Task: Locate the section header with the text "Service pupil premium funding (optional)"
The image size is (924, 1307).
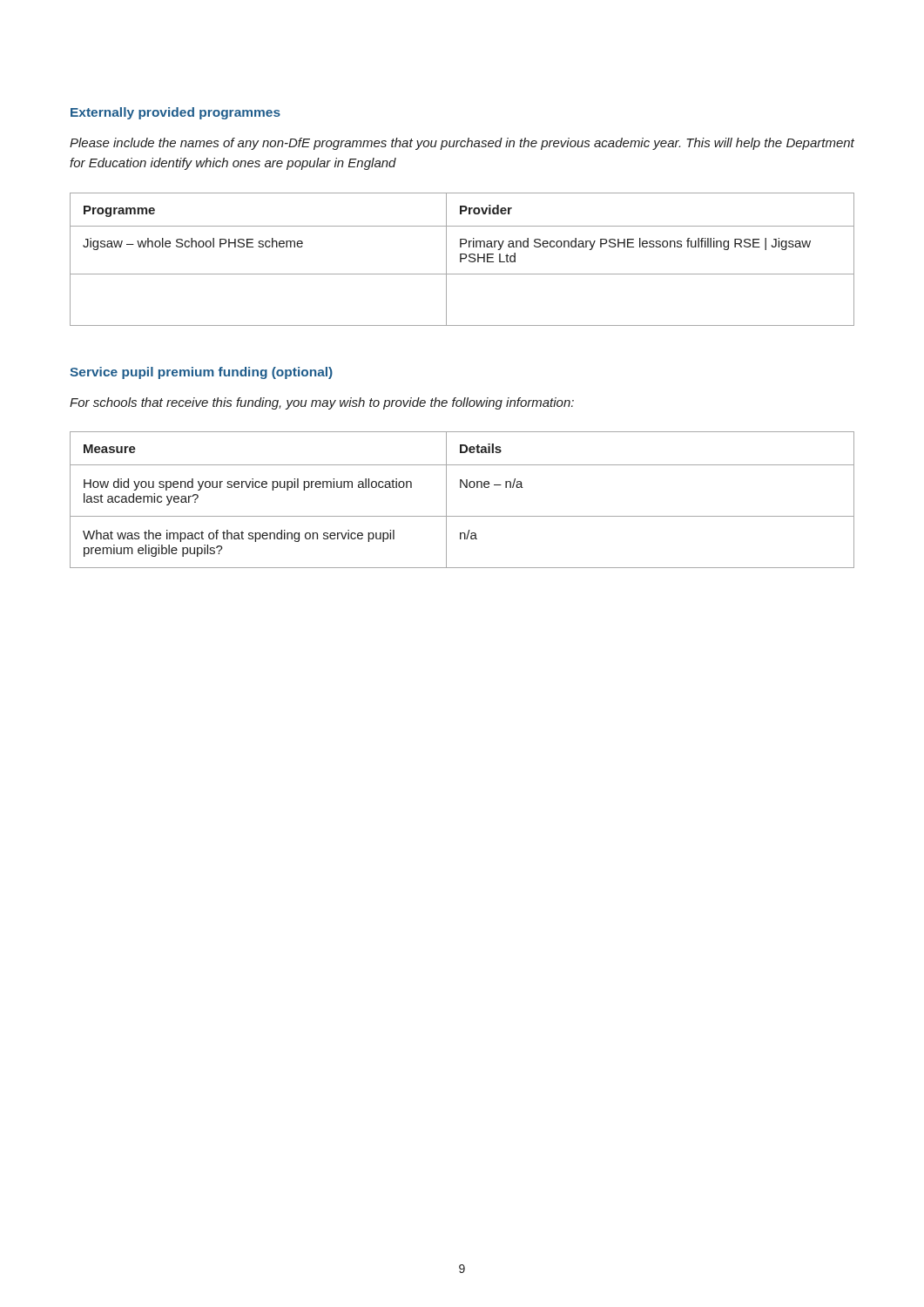Action: tap(201, 371)
